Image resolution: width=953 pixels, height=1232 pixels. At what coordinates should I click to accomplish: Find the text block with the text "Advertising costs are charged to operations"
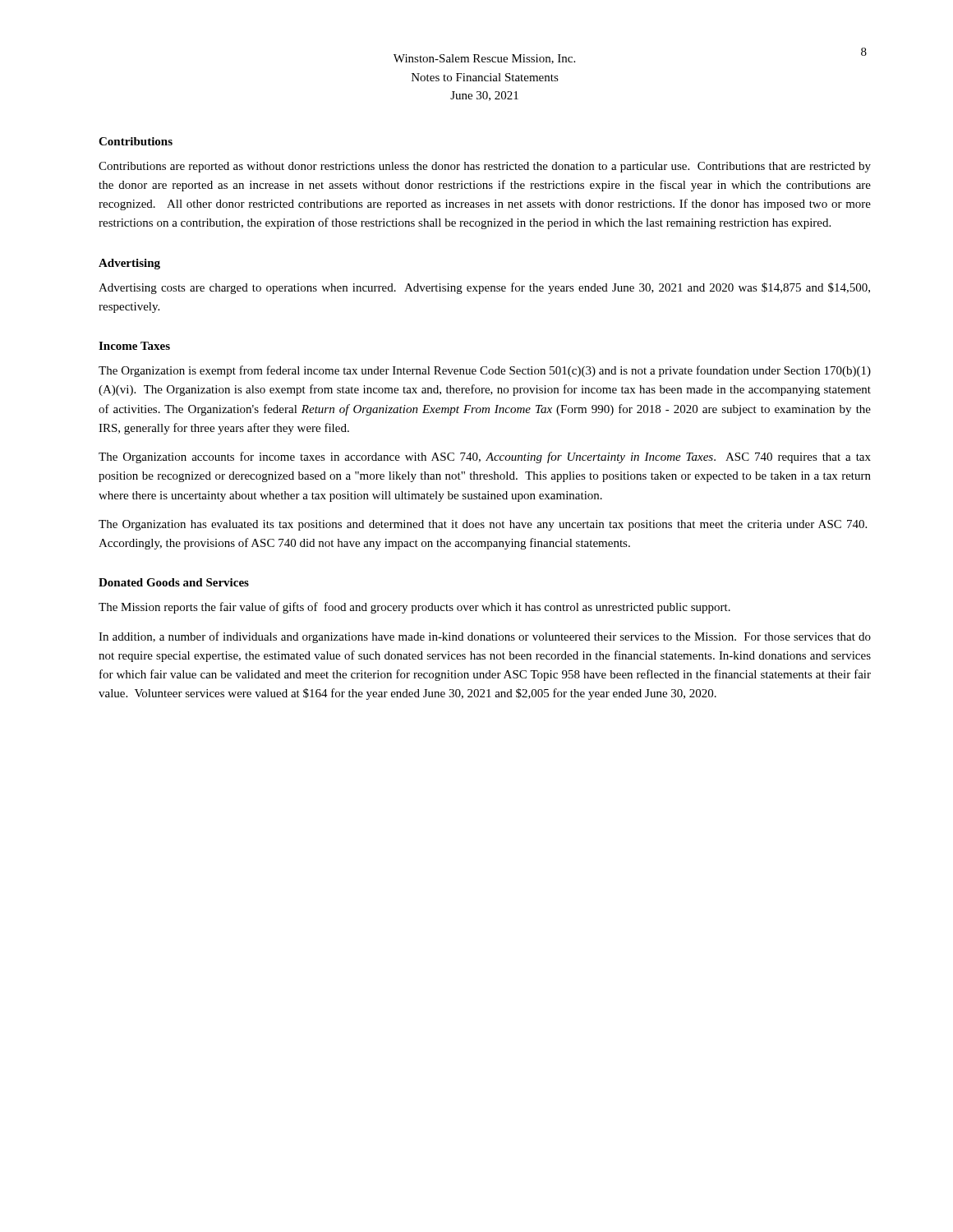click(x=485, y=297)
